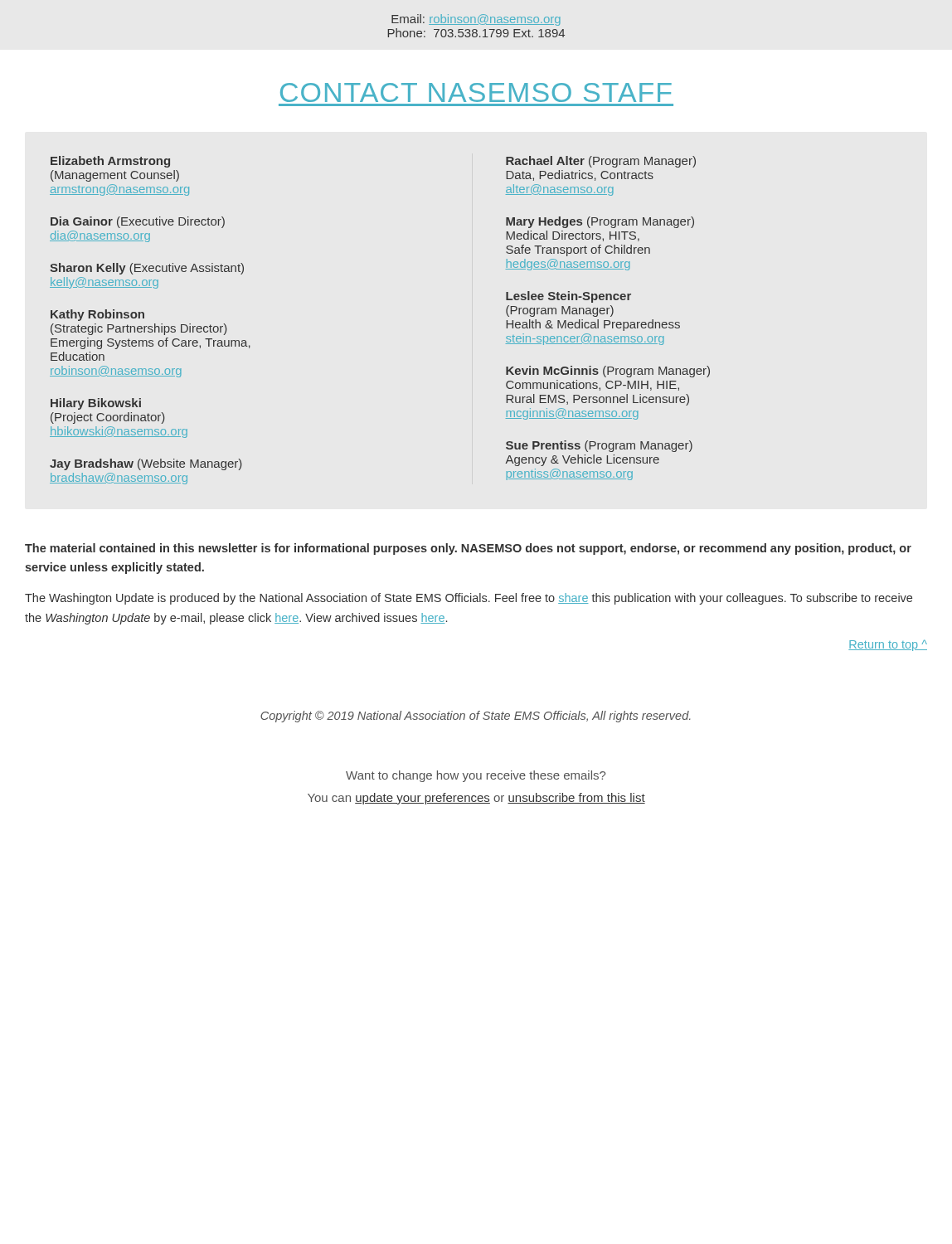Click the passage that begins "Want to change"
Viewport: 952px width, 1244px height.
[476, 786]
